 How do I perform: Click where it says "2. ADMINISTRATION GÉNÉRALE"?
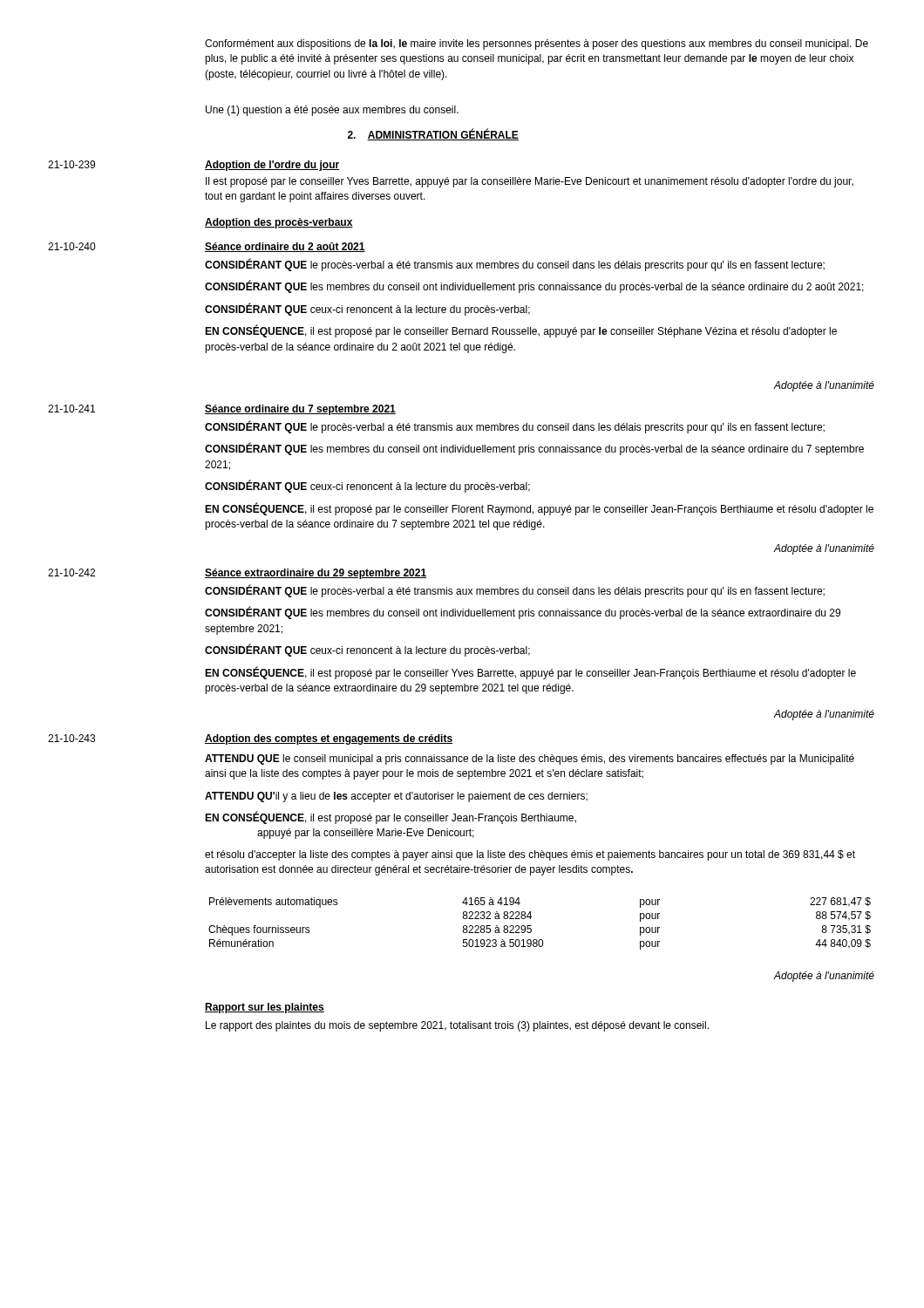tap(433, 135)
